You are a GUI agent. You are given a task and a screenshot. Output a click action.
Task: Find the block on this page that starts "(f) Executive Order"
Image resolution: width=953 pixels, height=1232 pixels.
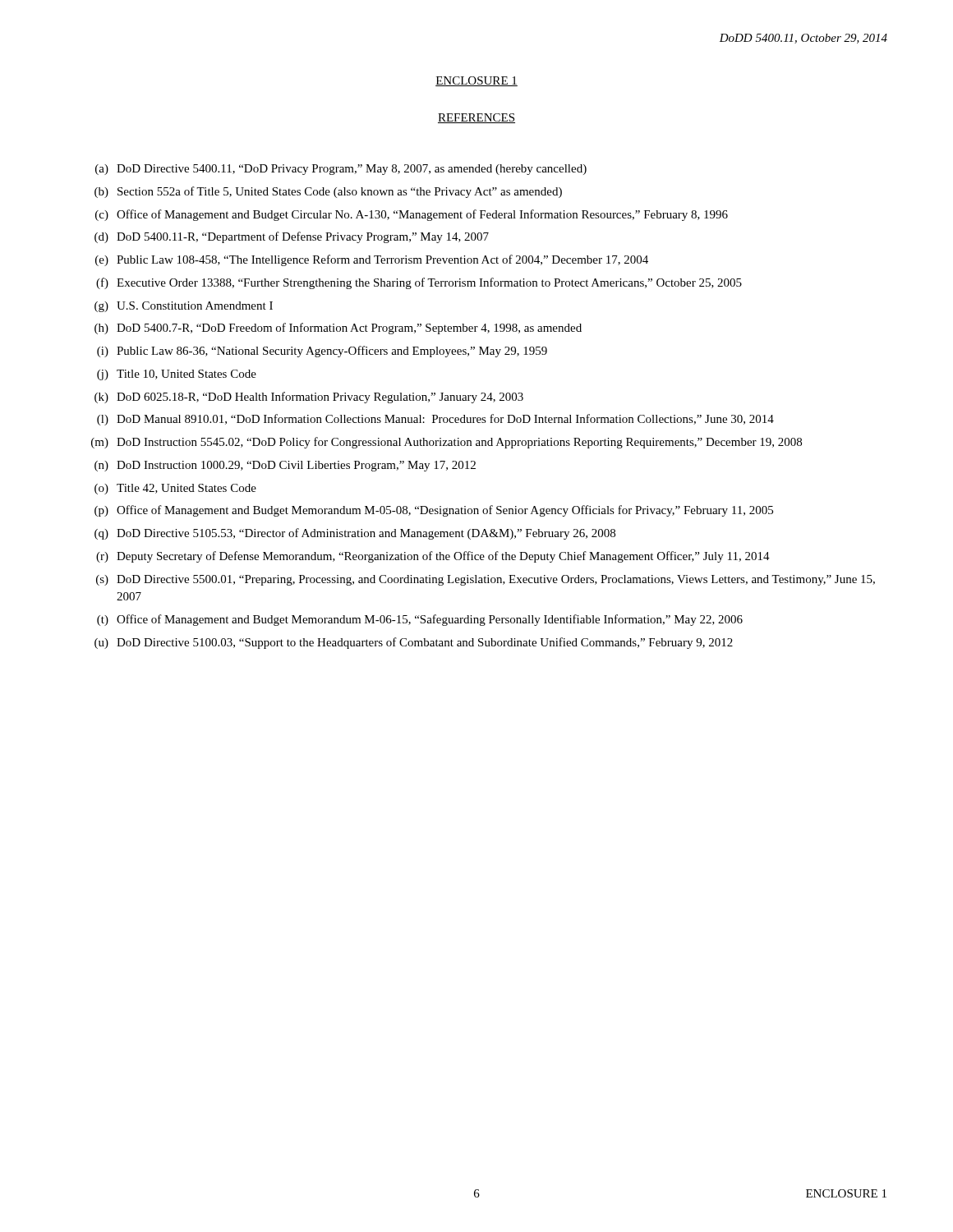pos(476,283)
